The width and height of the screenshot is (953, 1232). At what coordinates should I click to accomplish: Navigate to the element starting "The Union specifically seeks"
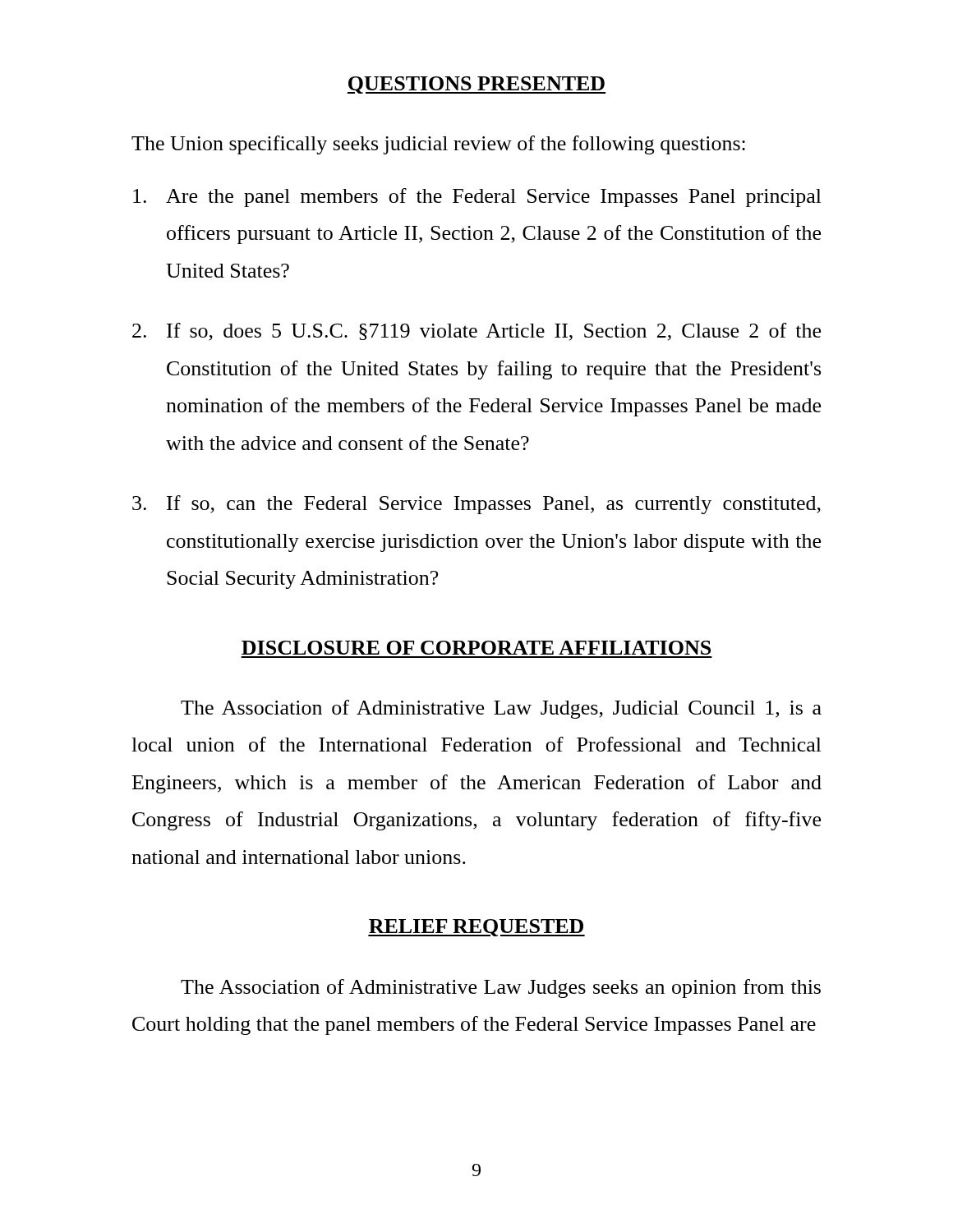click(439, 143)
